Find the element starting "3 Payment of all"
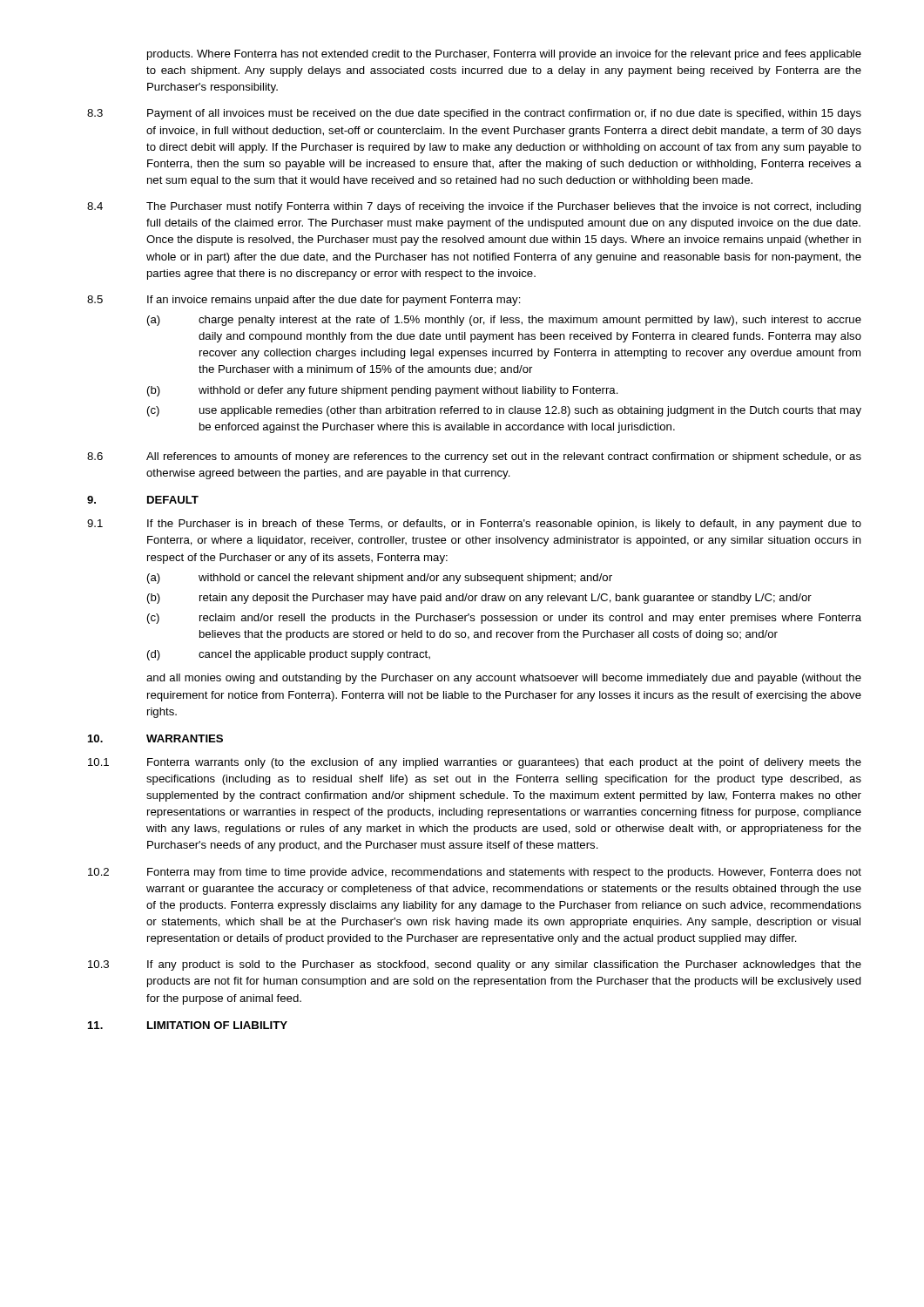The height and width of the screenshot is (1307, 924). 474,147
